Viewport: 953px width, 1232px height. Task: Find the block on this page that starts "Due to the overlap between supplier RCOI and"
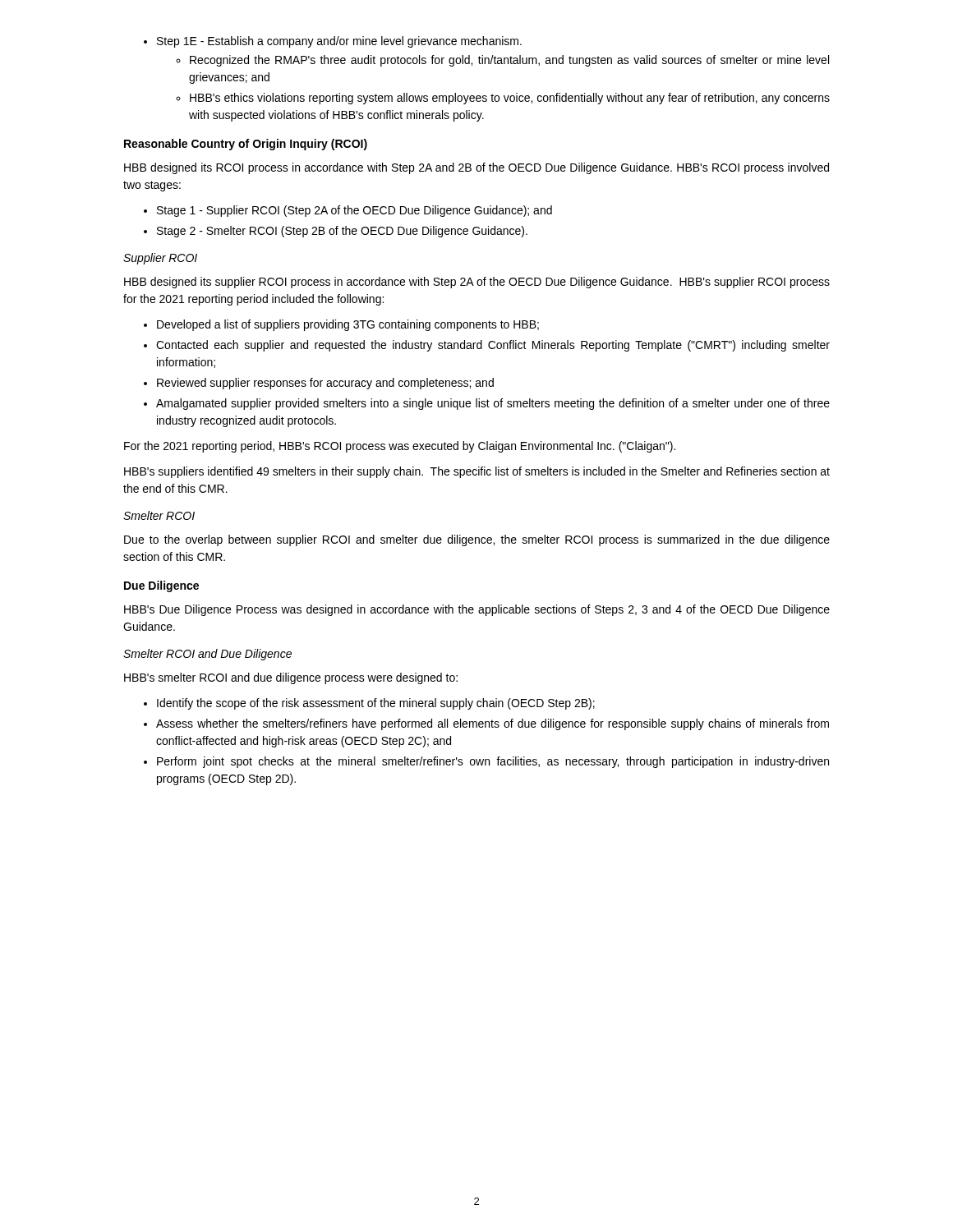click(x=476, y=549)
